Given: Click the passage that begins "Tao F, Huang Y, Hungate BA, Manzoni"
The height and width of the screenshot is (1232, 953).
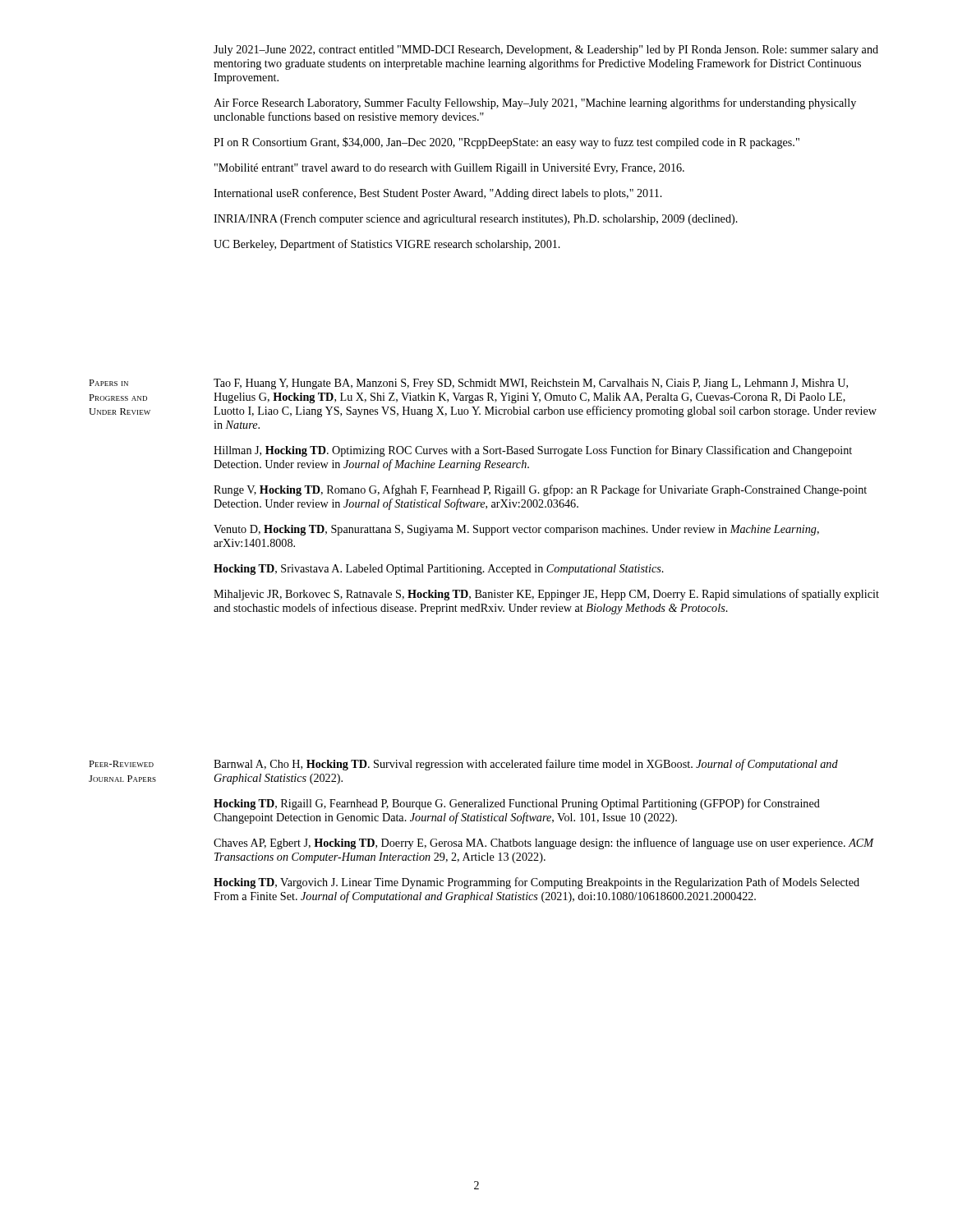Looking at the screenshot, I should pyautogui.click(x=545, y=404).
